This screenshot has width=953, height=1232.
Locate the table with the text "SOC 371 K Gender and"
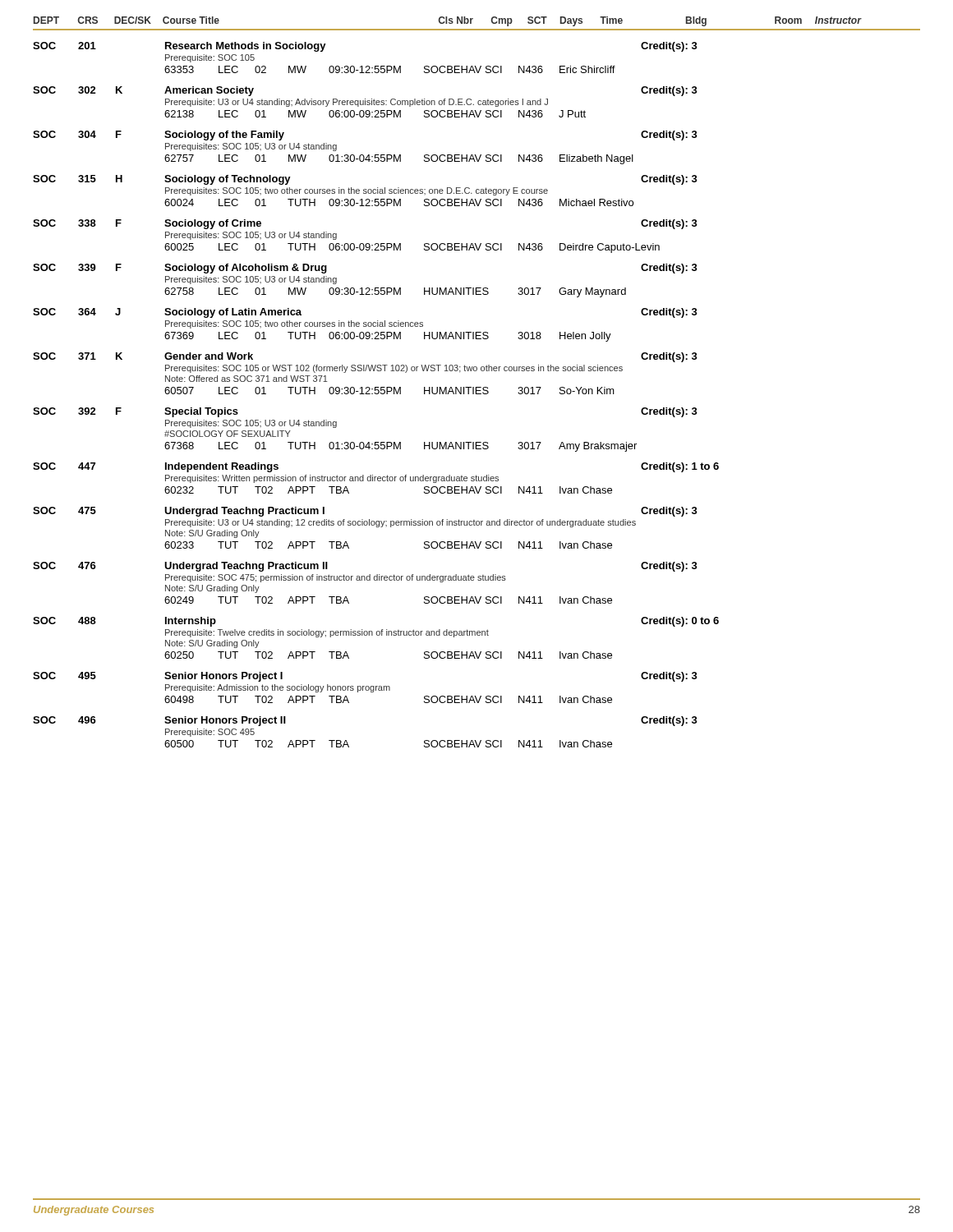tap(476, 373)
